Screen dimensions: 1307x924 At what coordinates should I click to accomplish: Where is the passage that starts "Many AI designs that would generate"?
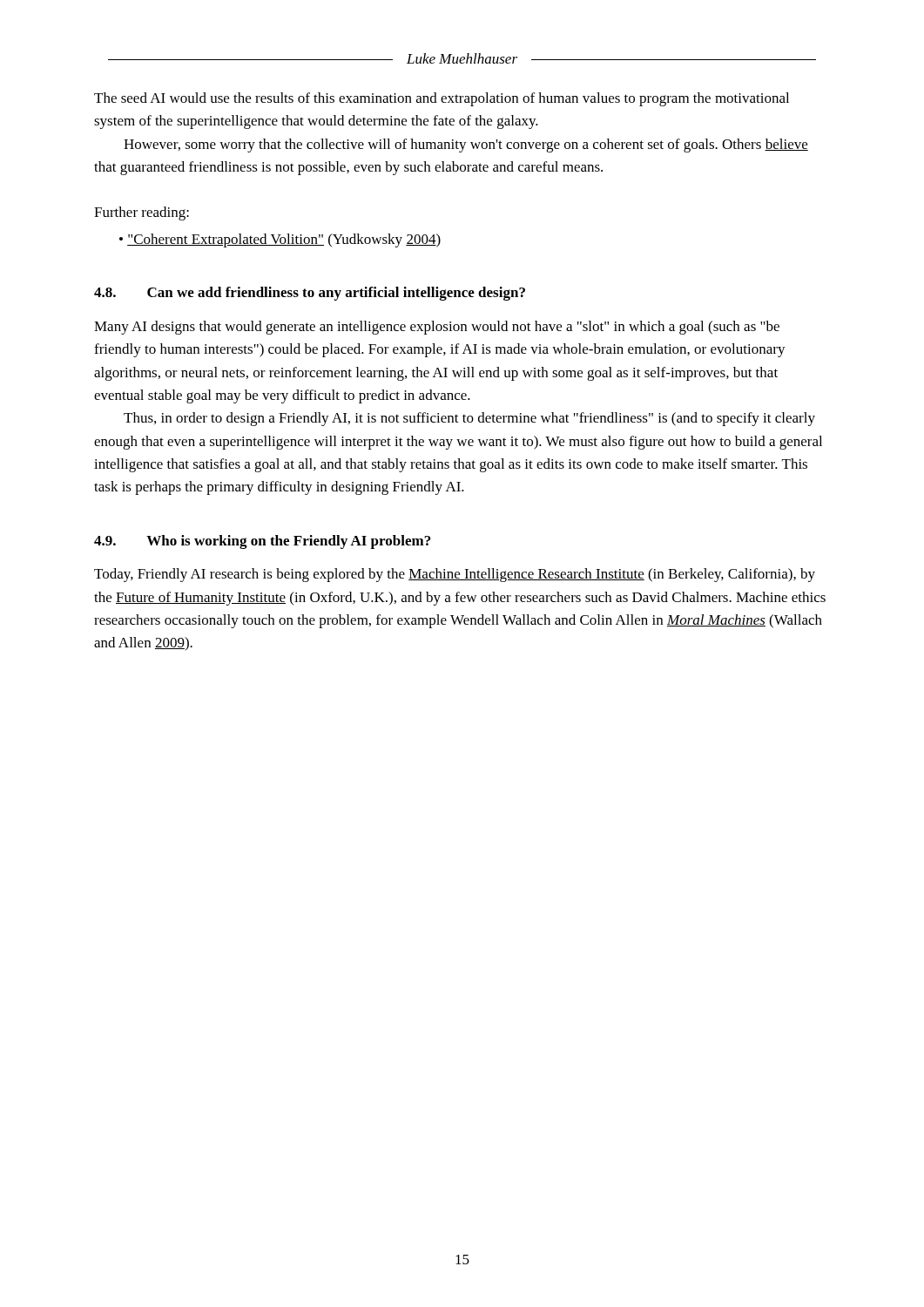pyautogui.click(x=462, y=407)
